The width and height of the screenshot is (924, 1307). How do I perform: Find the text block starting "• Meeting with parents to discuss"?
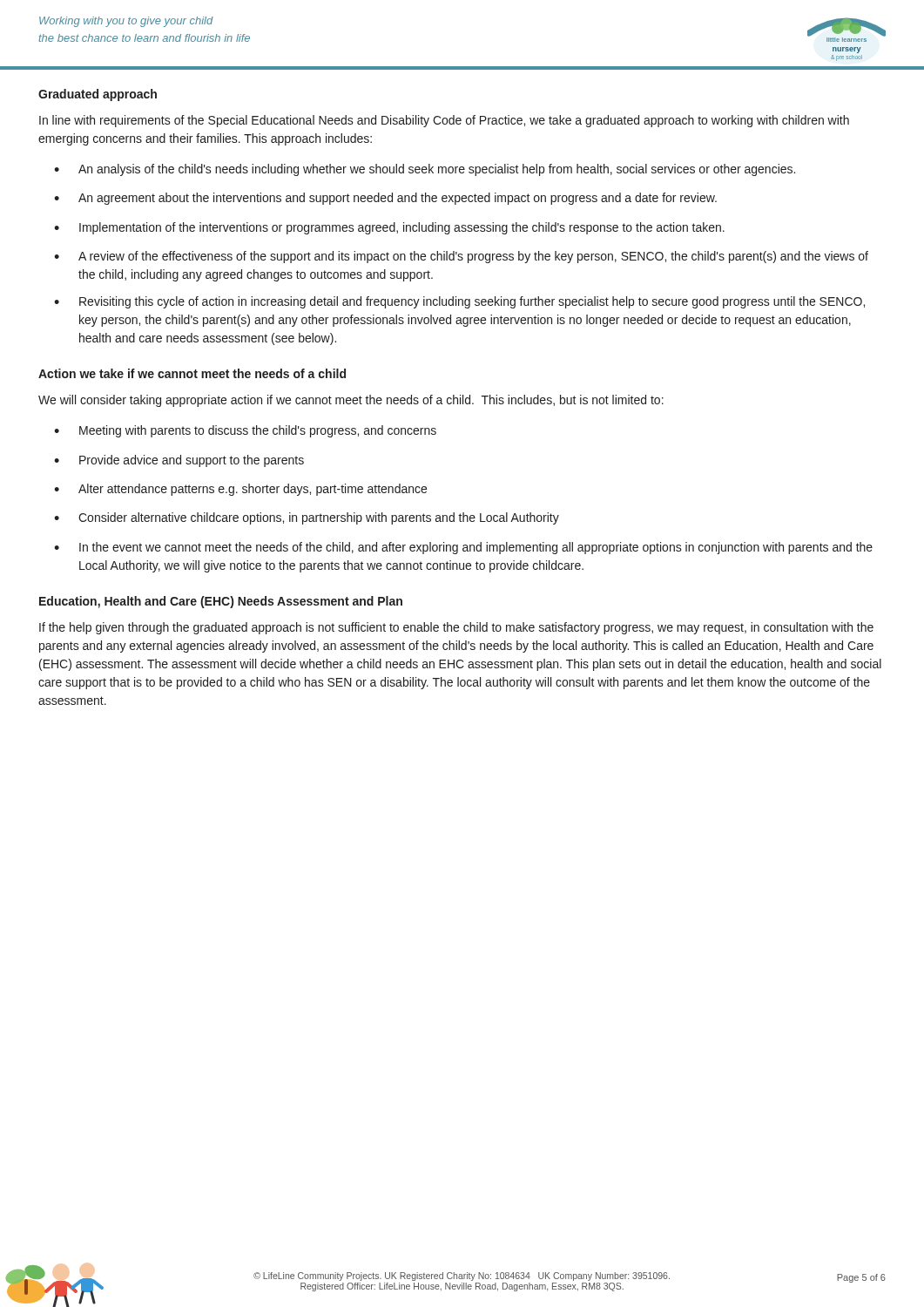245,431
